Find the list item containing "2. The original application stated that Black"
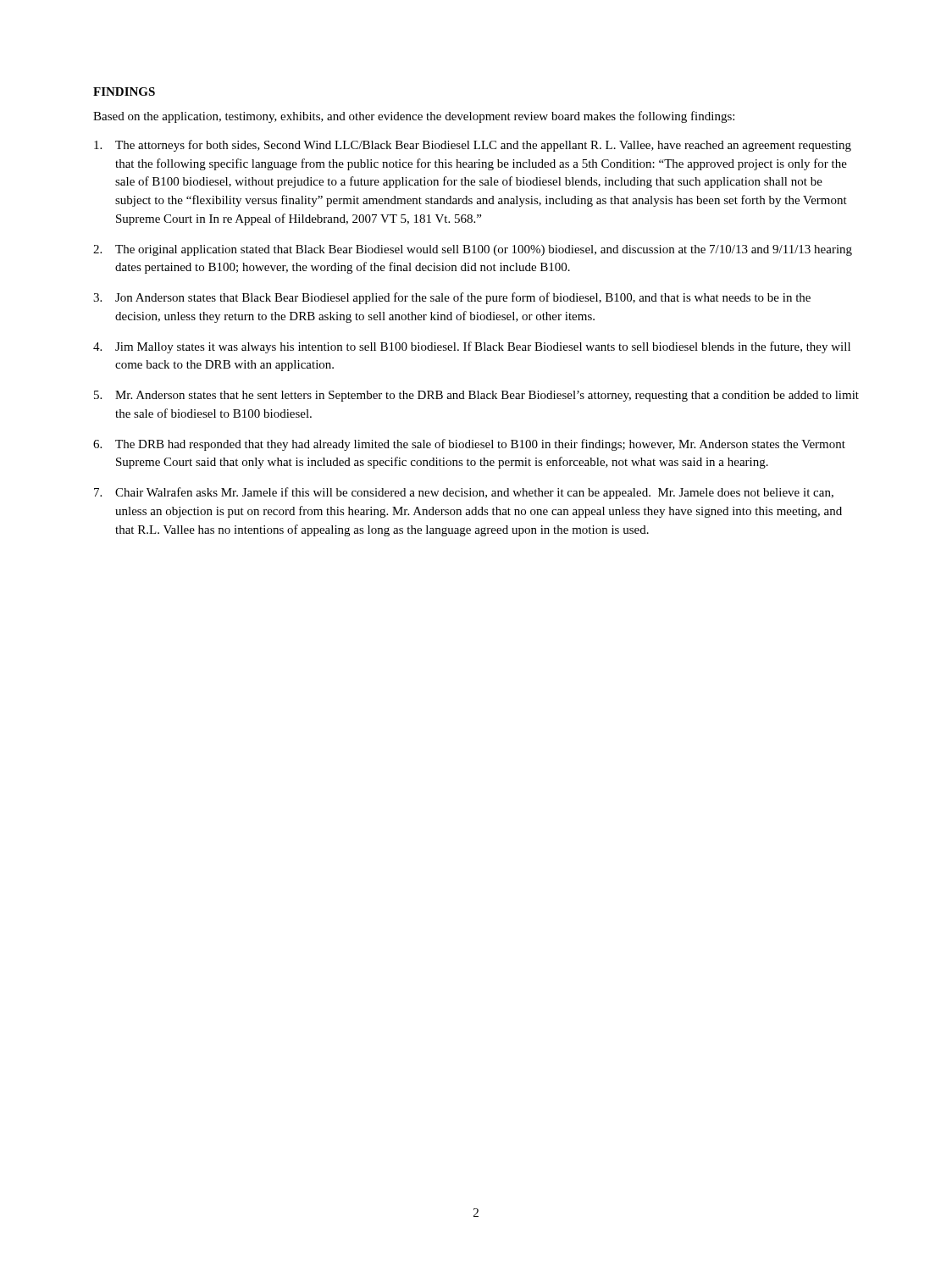Image resolution: width=952 pixels, height=1271 pixels. click(476, 259)
